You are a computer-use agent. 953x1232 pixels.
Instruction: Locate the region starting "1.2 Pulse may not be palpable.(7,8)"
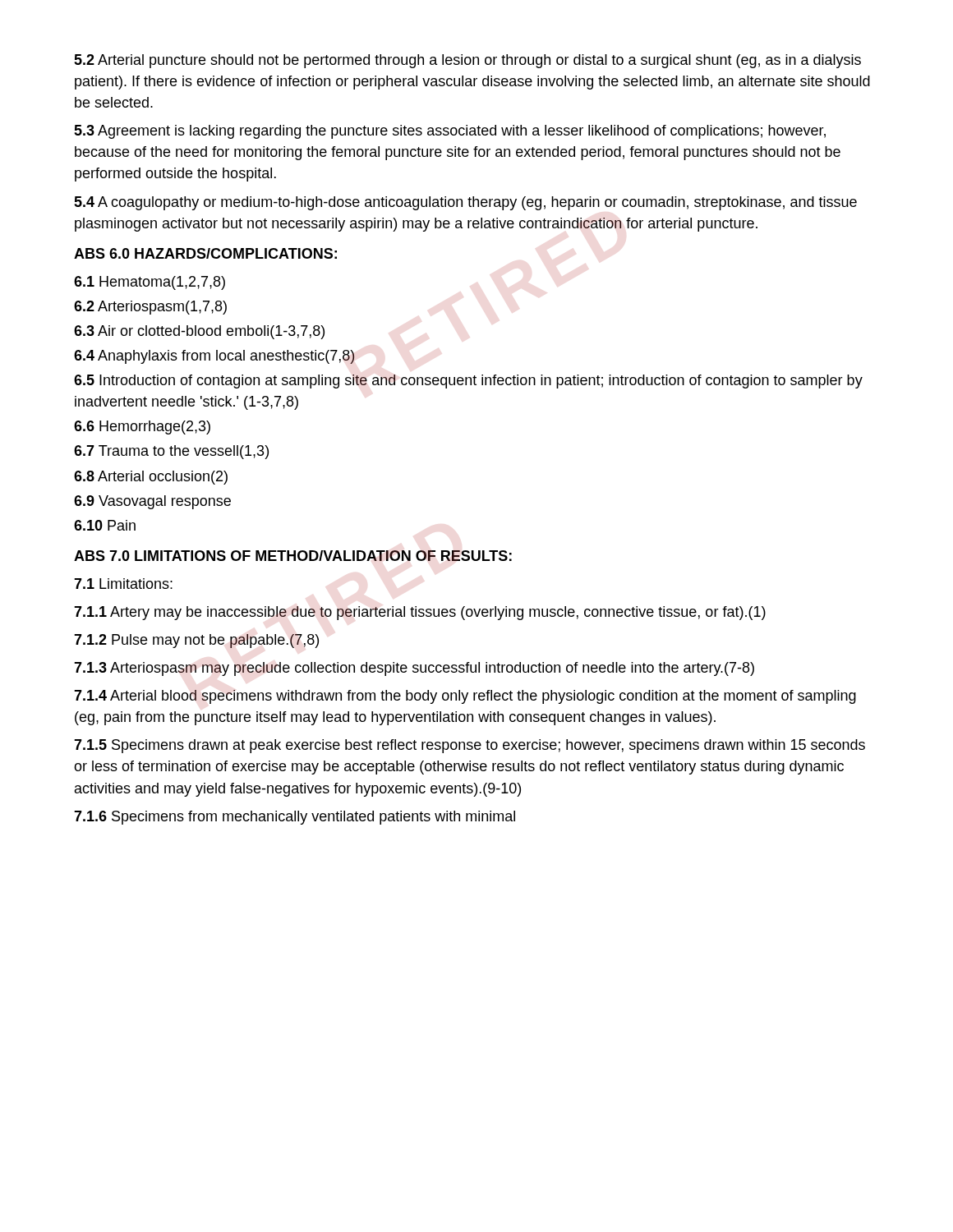pyautogui.click(x=197, y=640)
